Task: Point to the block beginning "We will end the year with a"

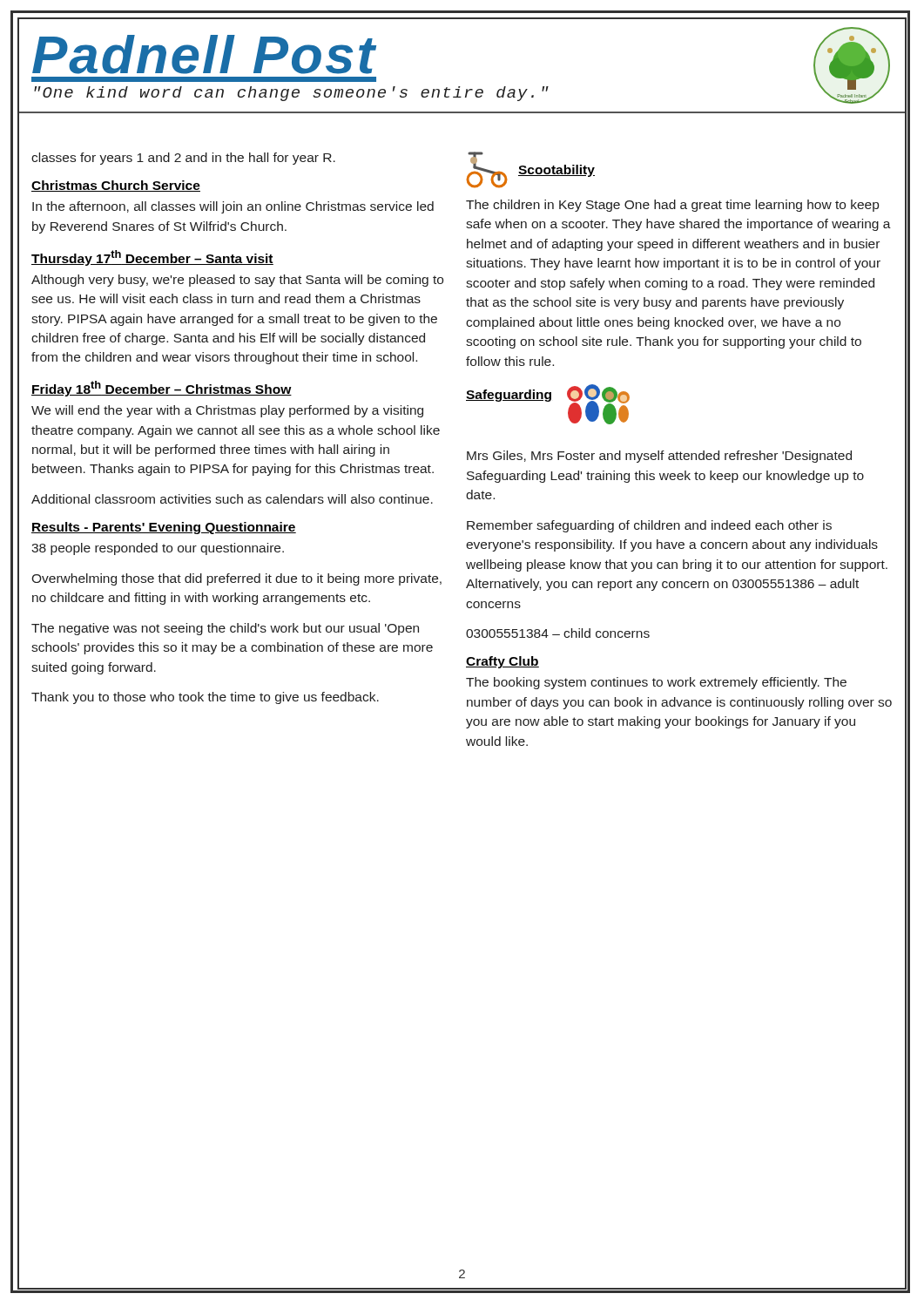Action: (x=236, y=439)
